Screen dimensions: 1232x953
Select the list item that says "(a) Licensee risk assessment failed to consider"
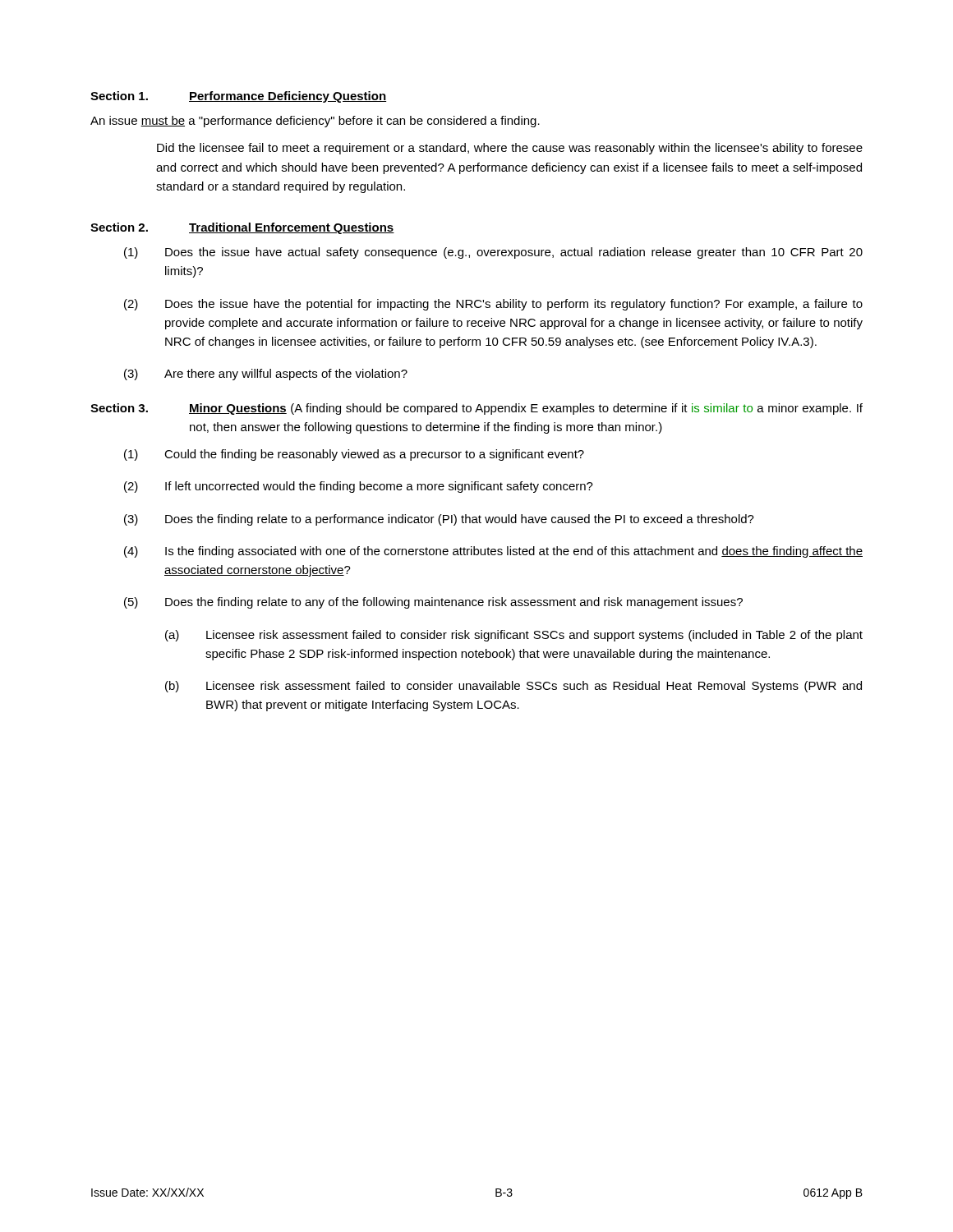pyautogui.click(x=513, y=644)
